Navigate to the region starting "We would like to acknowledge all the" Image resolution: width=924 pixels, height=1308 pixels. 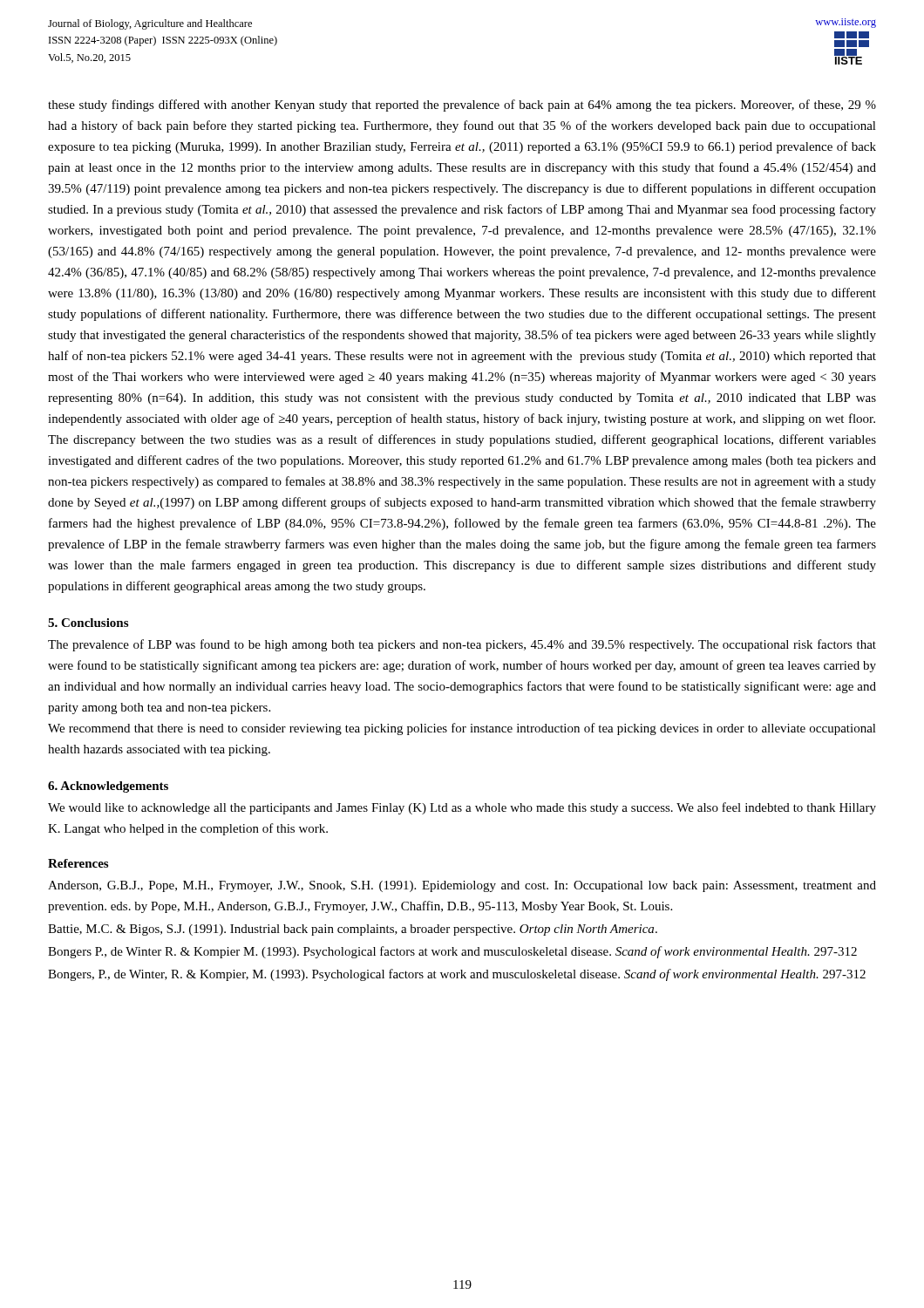pyautogui.click(x=462, y=818)
